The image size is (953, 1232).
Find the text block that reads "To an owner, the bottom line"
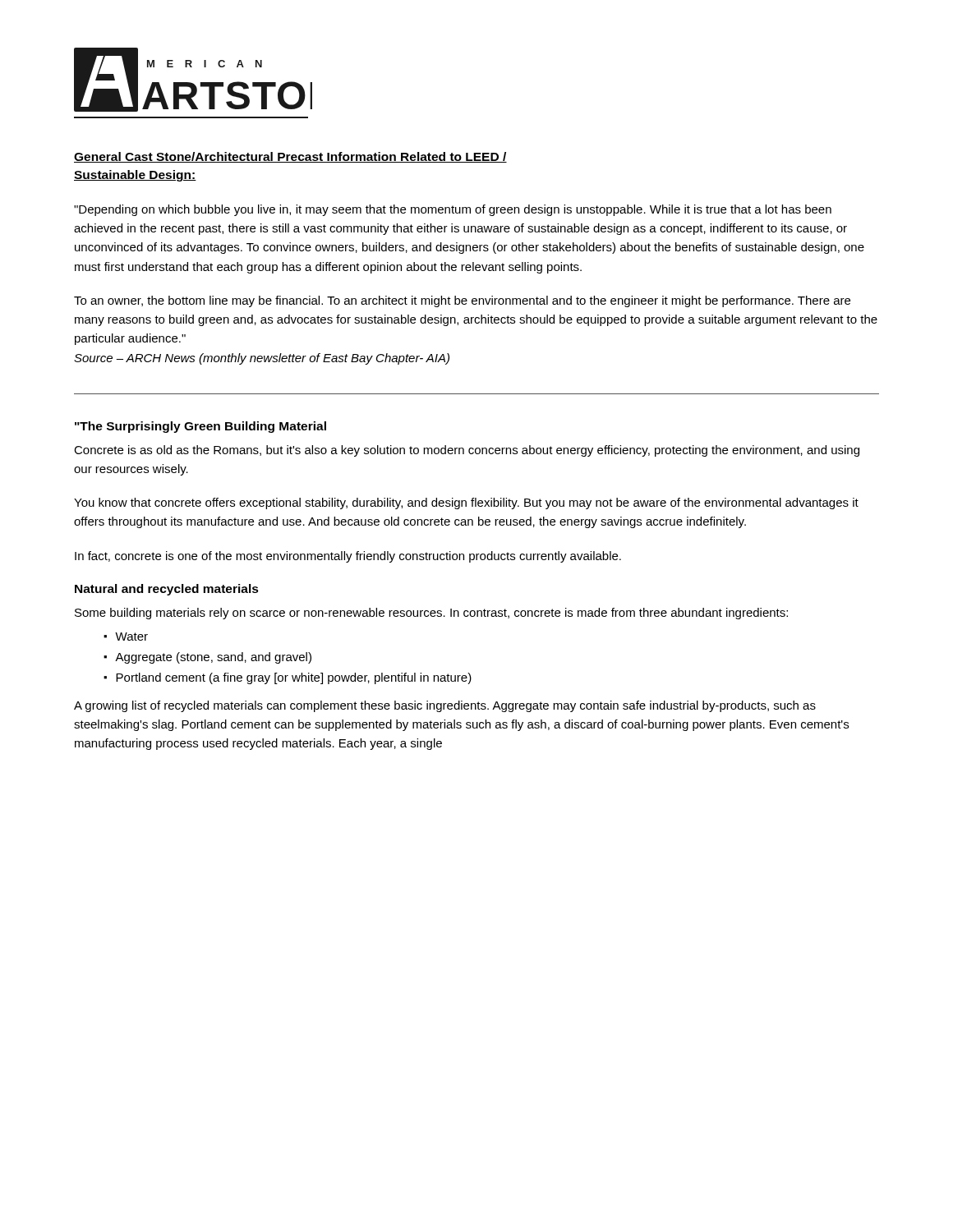[x=476, y=329]
